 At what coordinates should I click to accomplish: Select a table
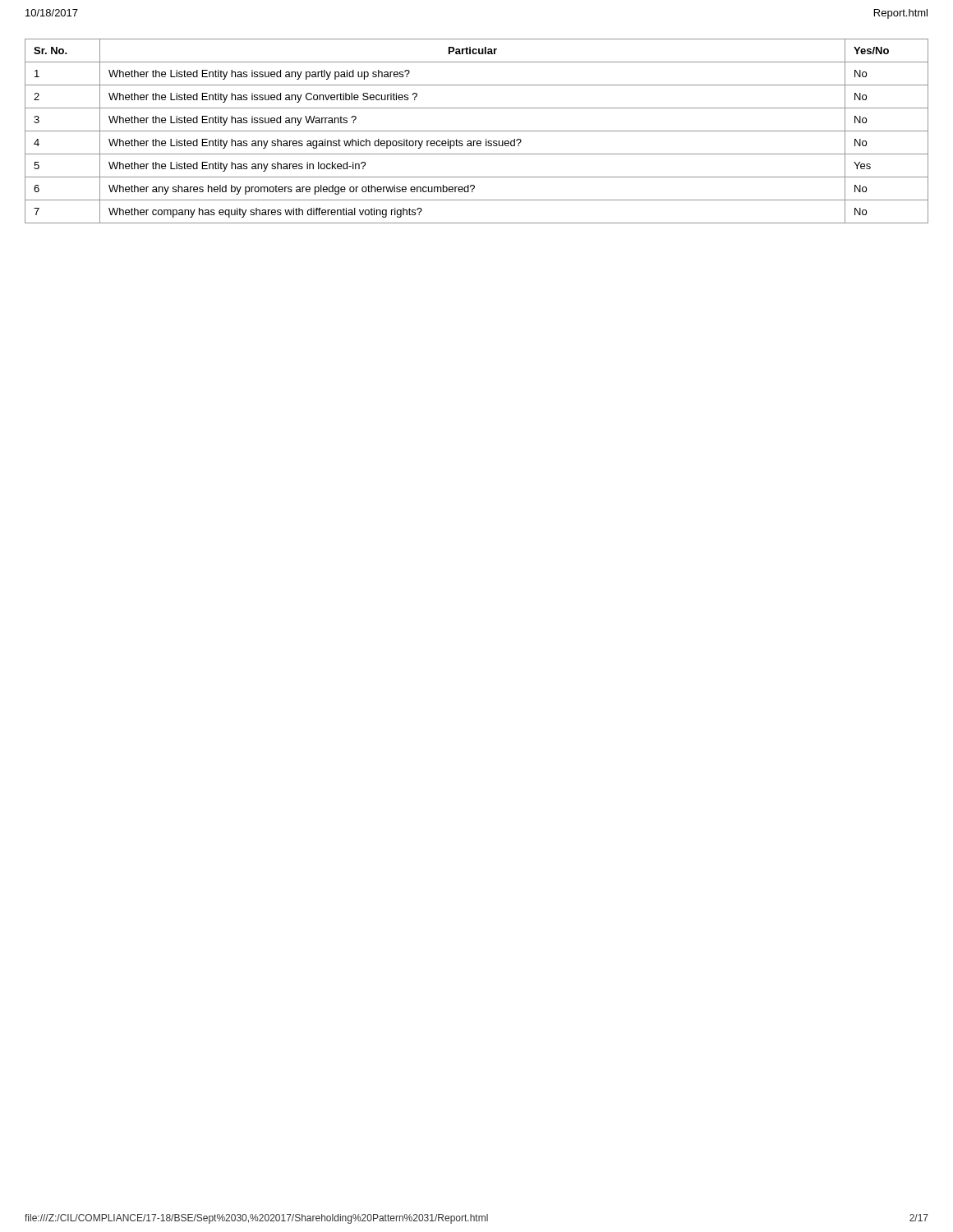(476, 131)
